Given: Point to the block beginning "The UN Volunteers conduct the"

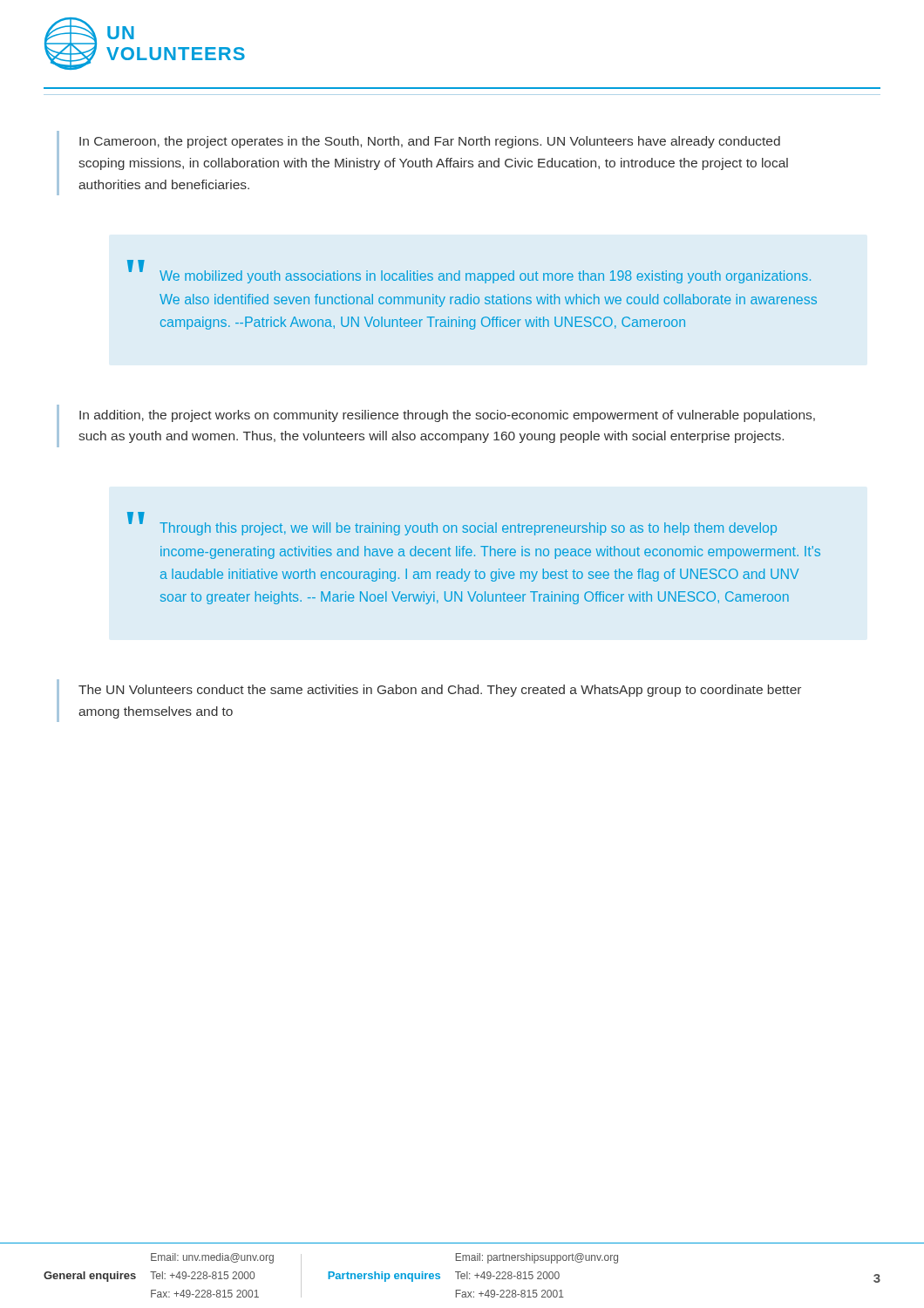Looking at the screenshot, I should [440, 700].
